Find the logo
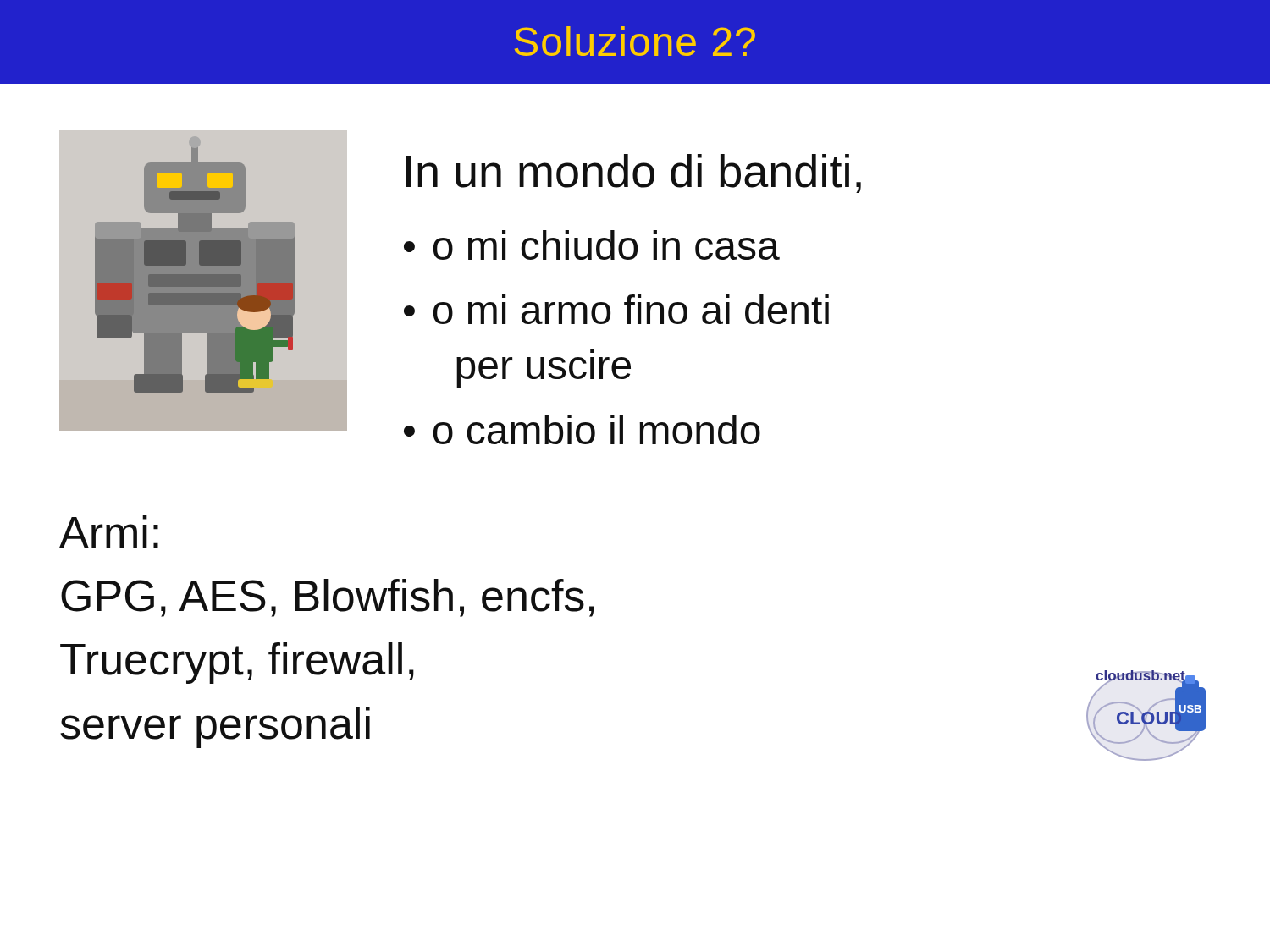The width and height of the screenshot is (1270, 952). click(1151, 718)
